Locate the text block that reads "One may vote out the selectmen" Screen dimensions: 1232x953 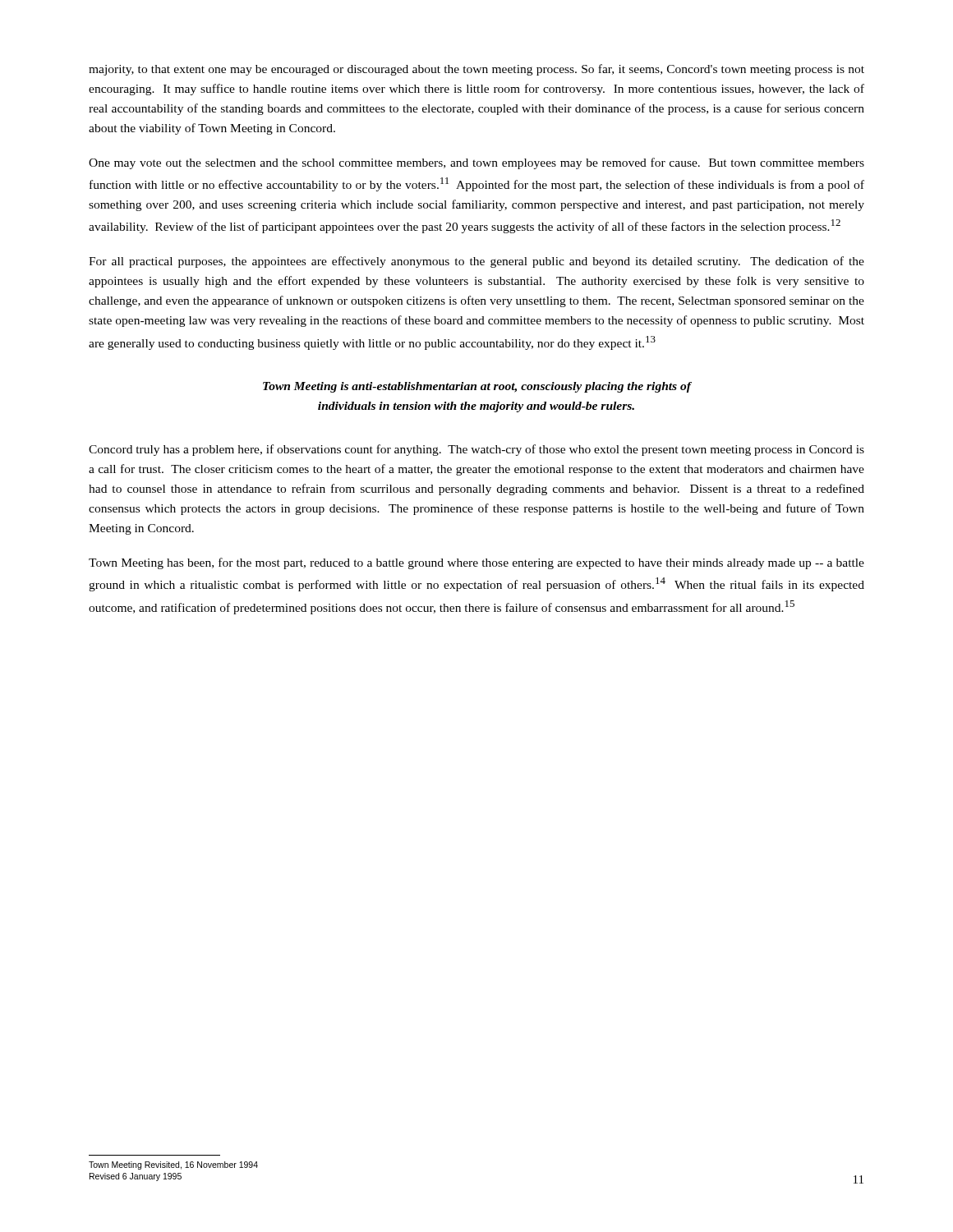point(476,194)
